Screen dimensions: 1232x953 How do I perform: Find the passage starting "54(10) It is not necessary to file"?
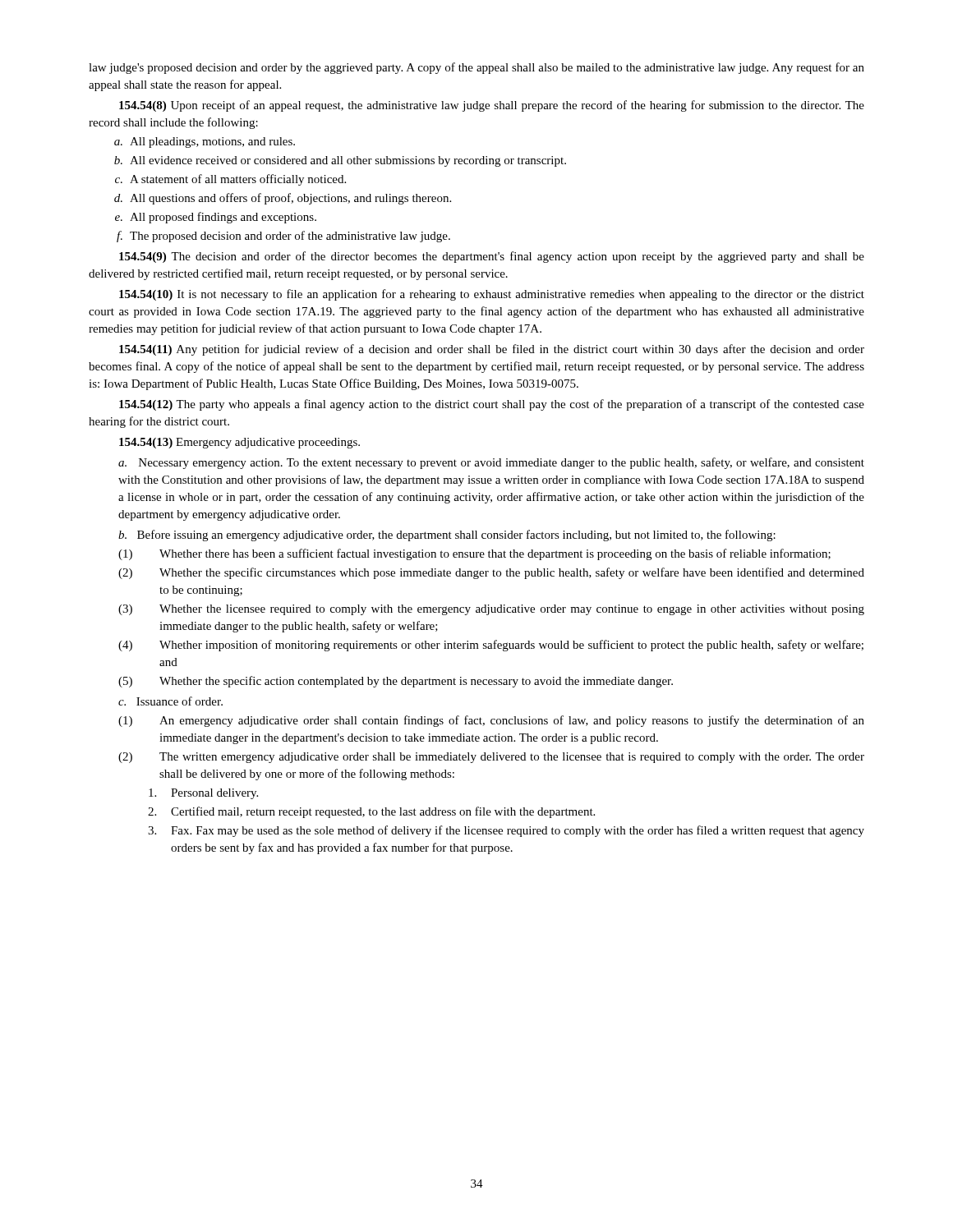click(x=476, y=312)
